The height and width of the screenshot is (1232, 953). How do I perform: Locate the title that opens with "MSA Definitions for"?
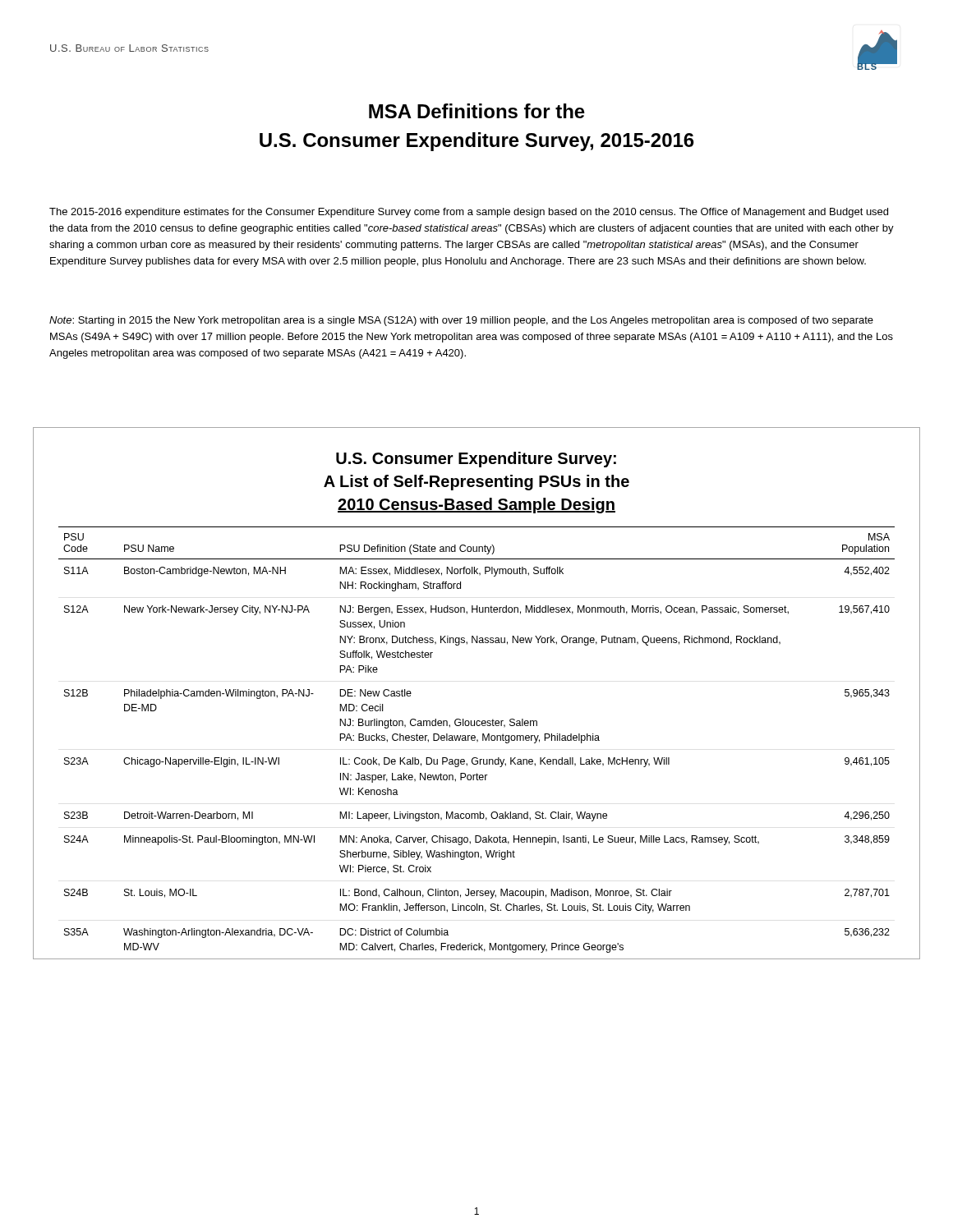476,126
